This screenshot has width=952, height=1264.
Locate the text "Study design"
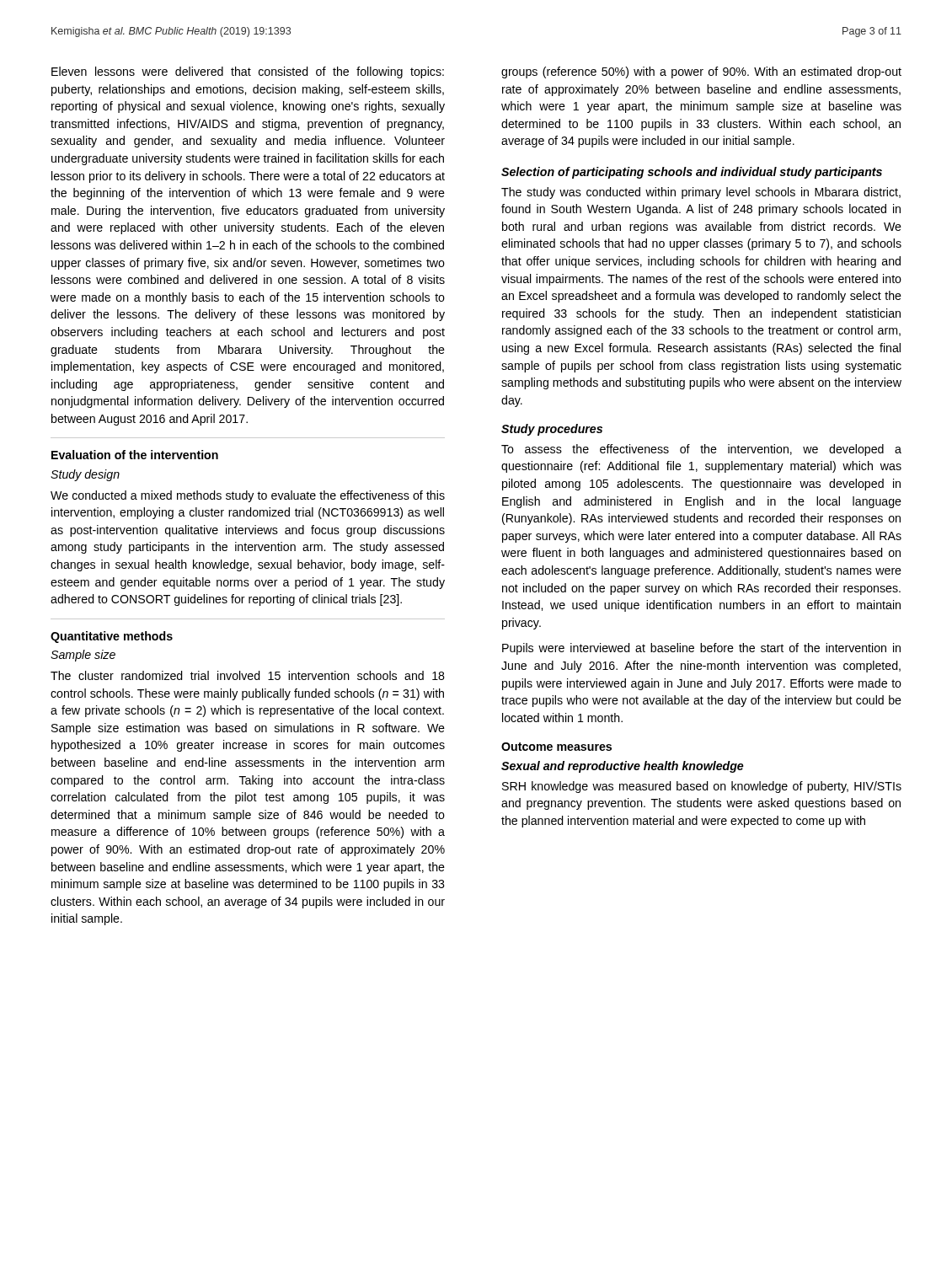[x=85, y=474]
